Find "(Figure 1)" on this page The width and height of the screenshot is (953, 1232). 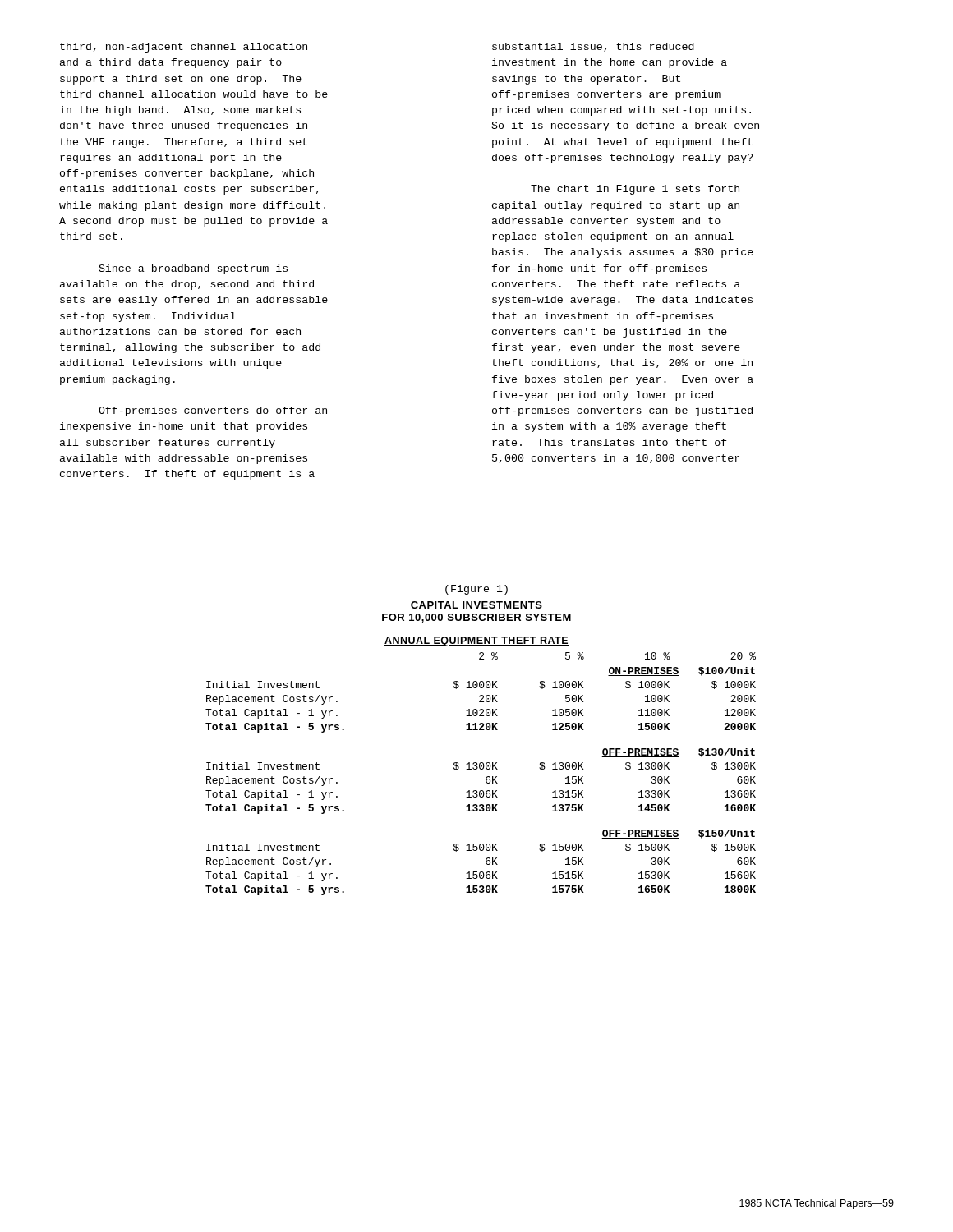[x=476, y=589]
